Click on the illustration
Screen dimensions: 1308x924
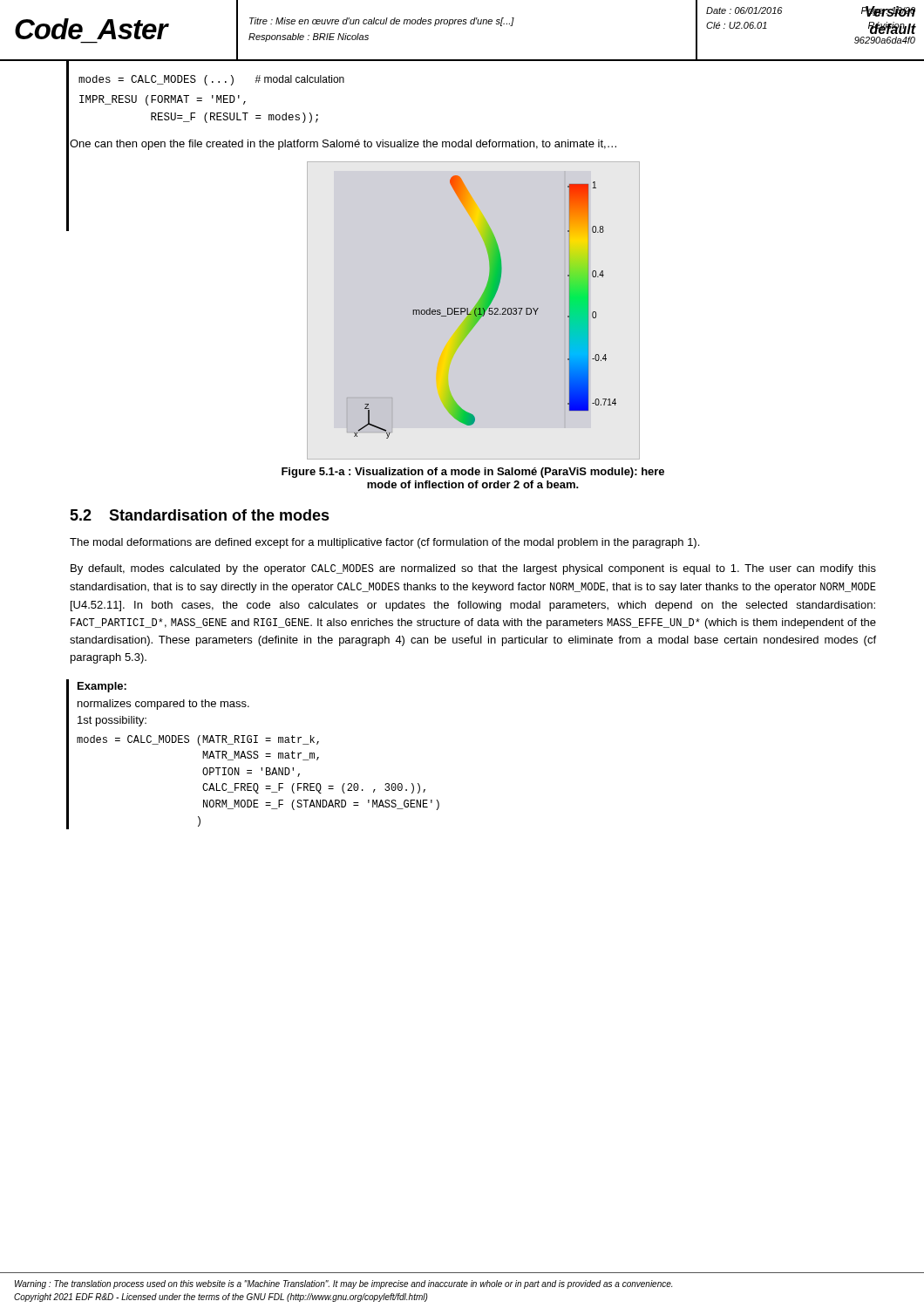473,311
